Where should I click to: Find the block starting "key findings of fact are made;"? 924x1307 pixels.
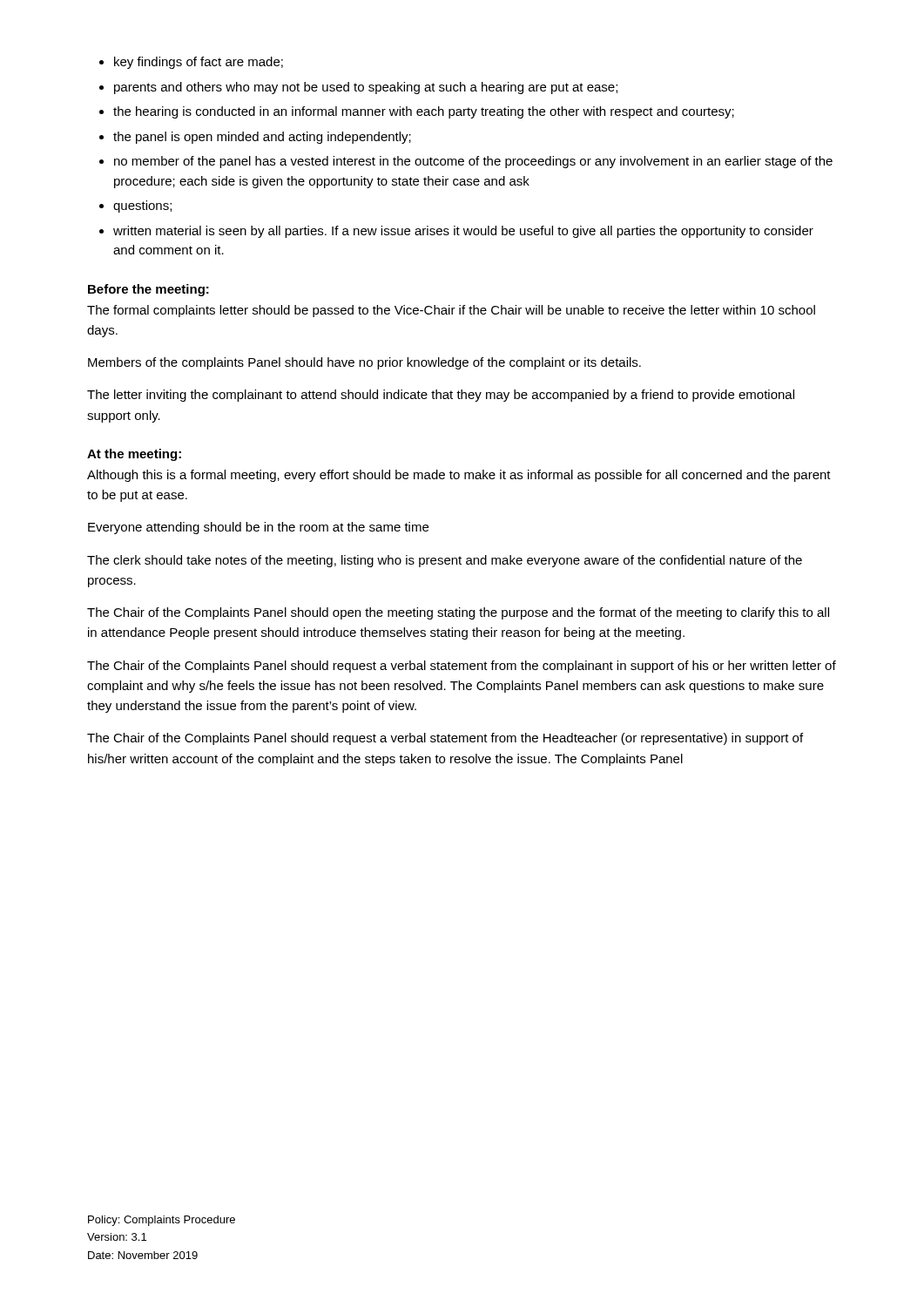(199, 61)
